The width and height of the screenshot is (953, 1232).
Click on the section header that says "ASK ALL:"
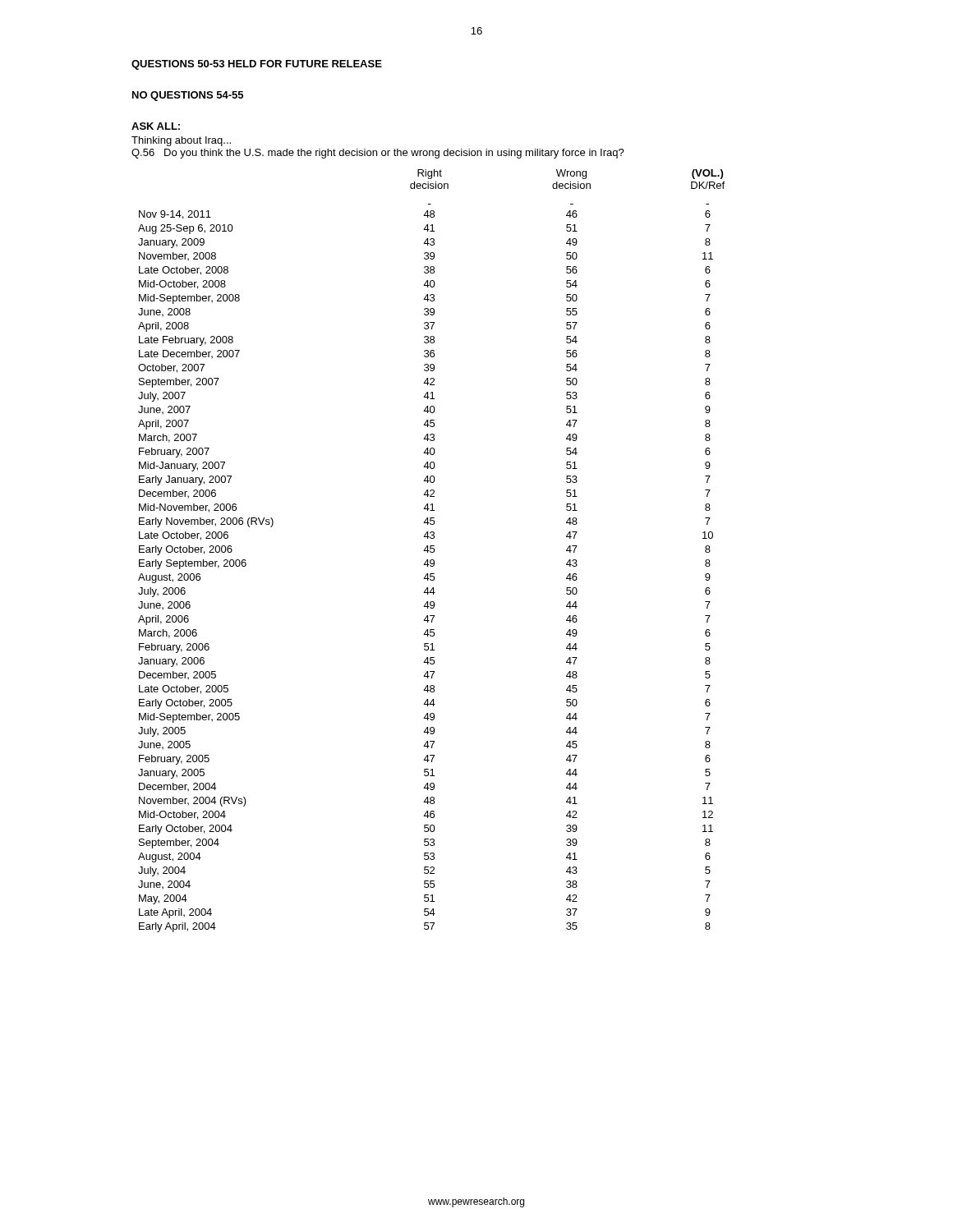156,126
